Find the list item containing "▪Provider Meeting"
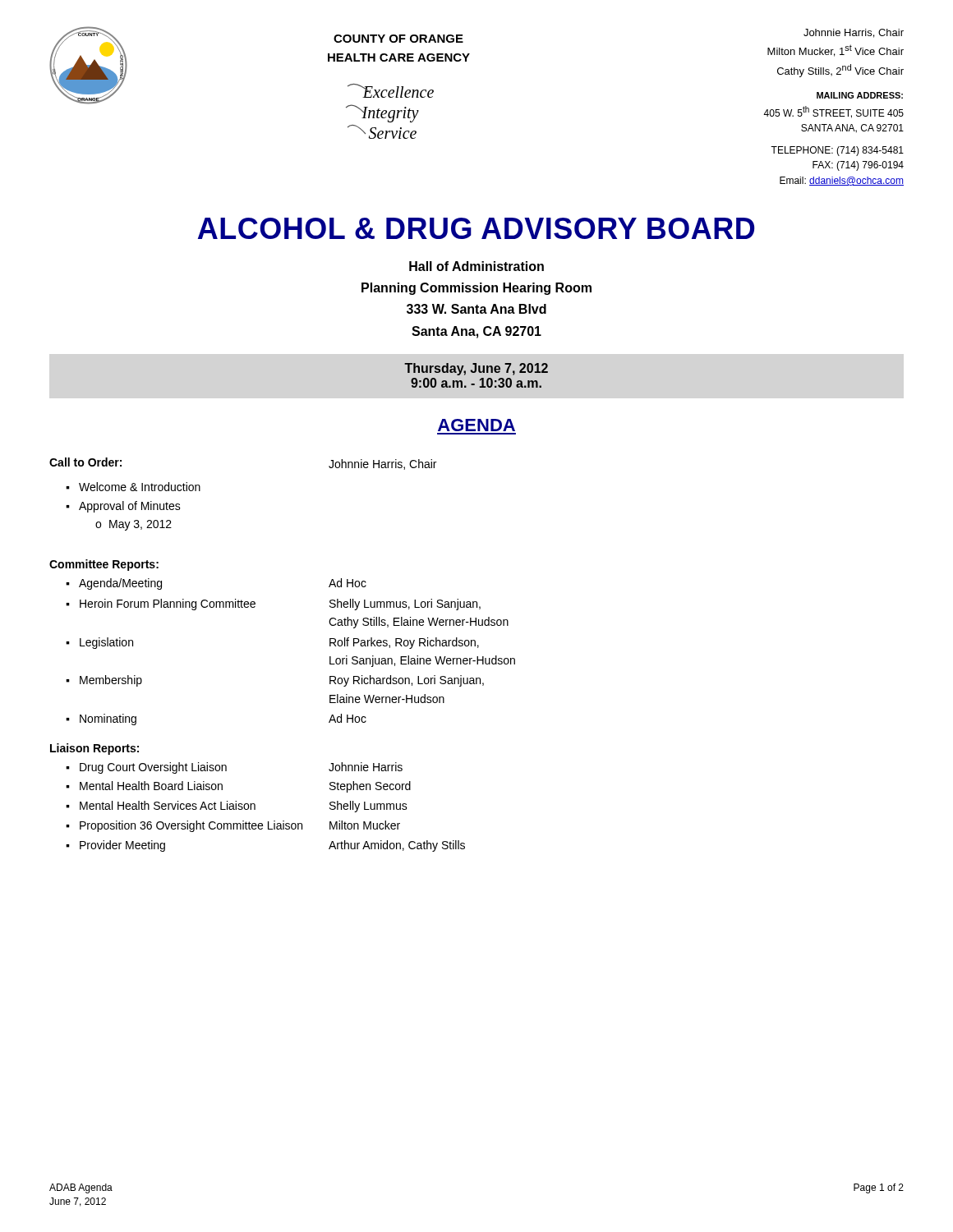Screen dimensions: 1232x953 tap(116, 846)
